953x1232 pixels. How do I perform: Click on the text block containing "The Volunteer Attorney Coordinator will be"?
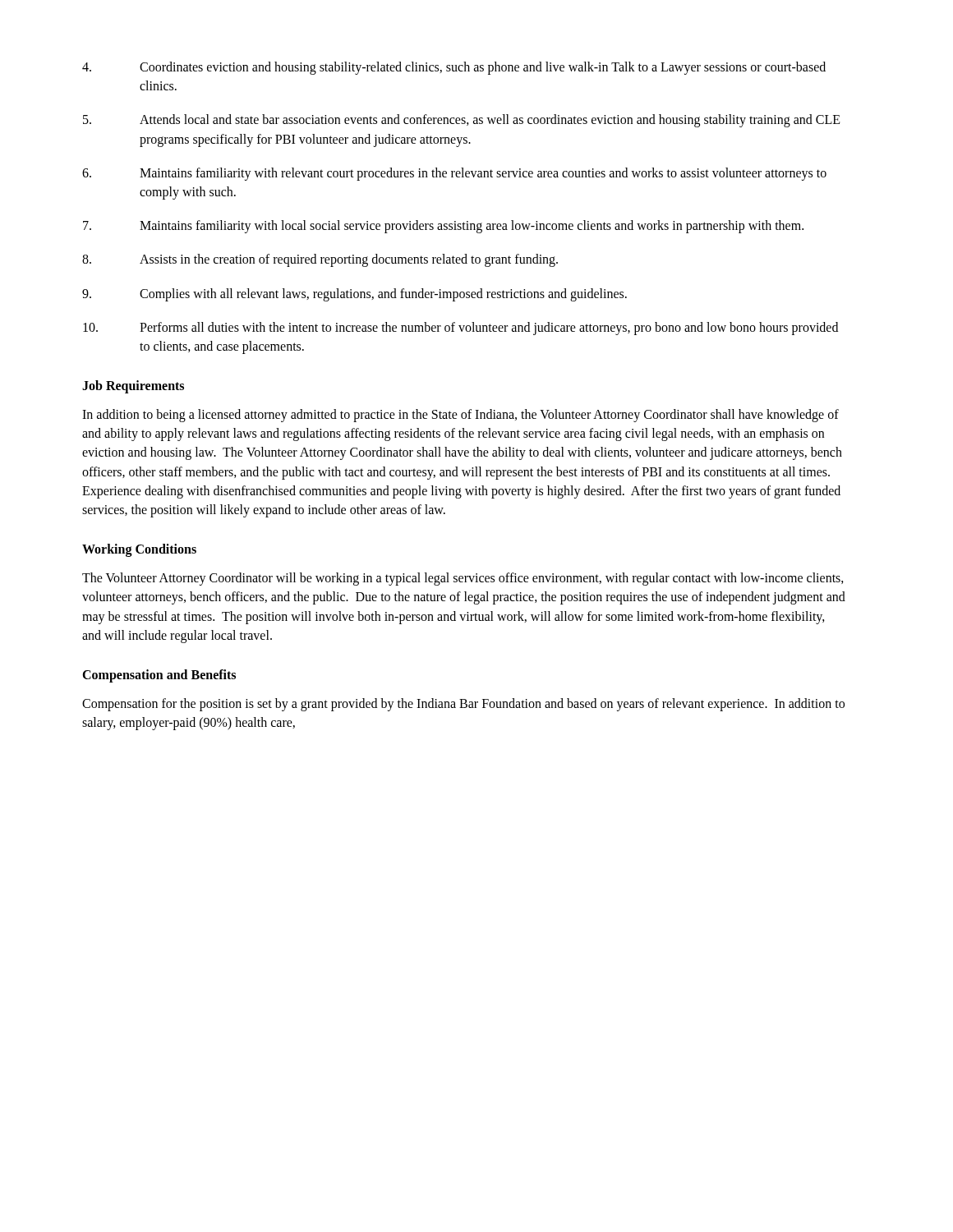pyautogui.click(x=464, y=607)
